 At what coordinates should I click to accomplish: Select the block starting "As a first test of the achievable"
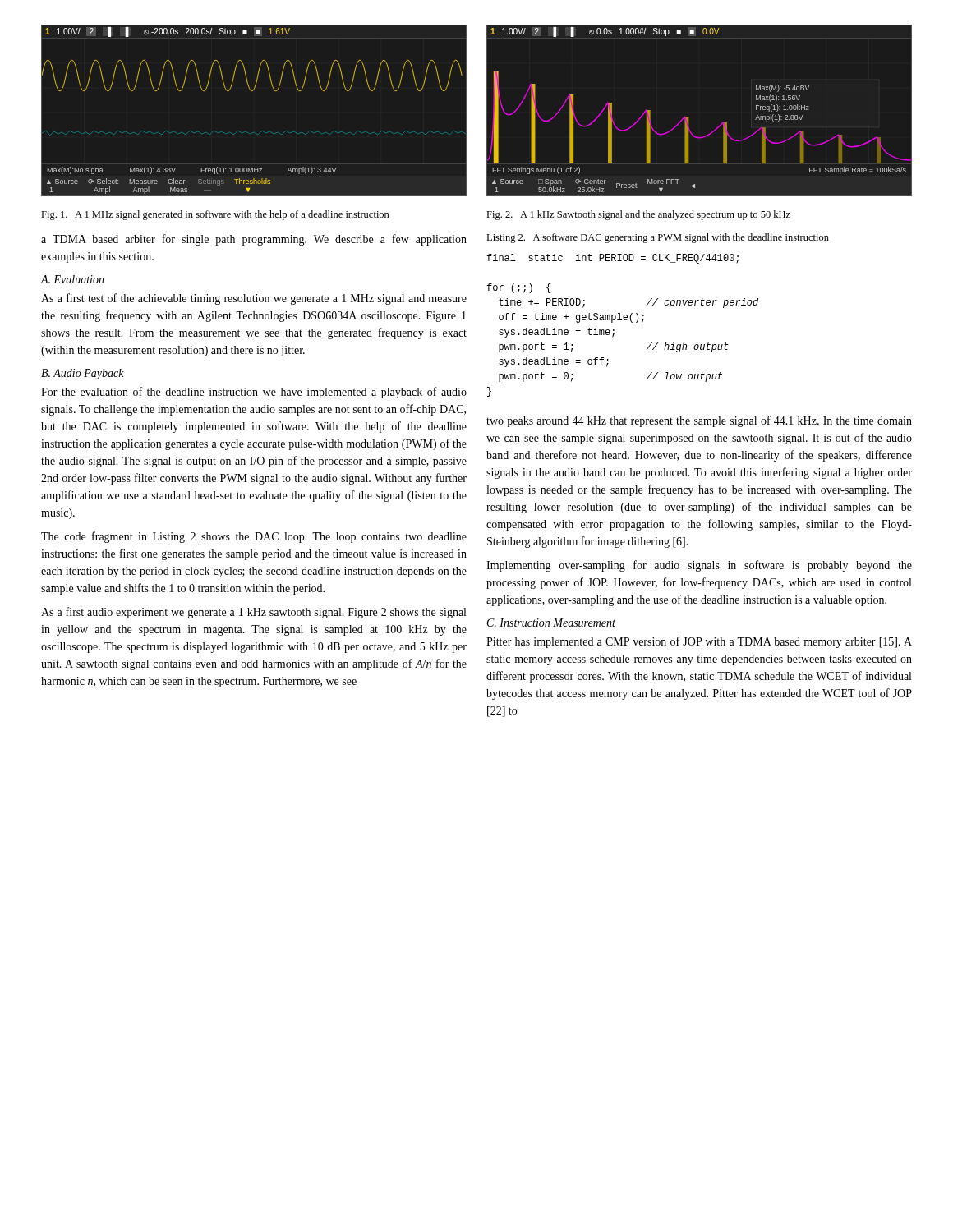(254, 324)
